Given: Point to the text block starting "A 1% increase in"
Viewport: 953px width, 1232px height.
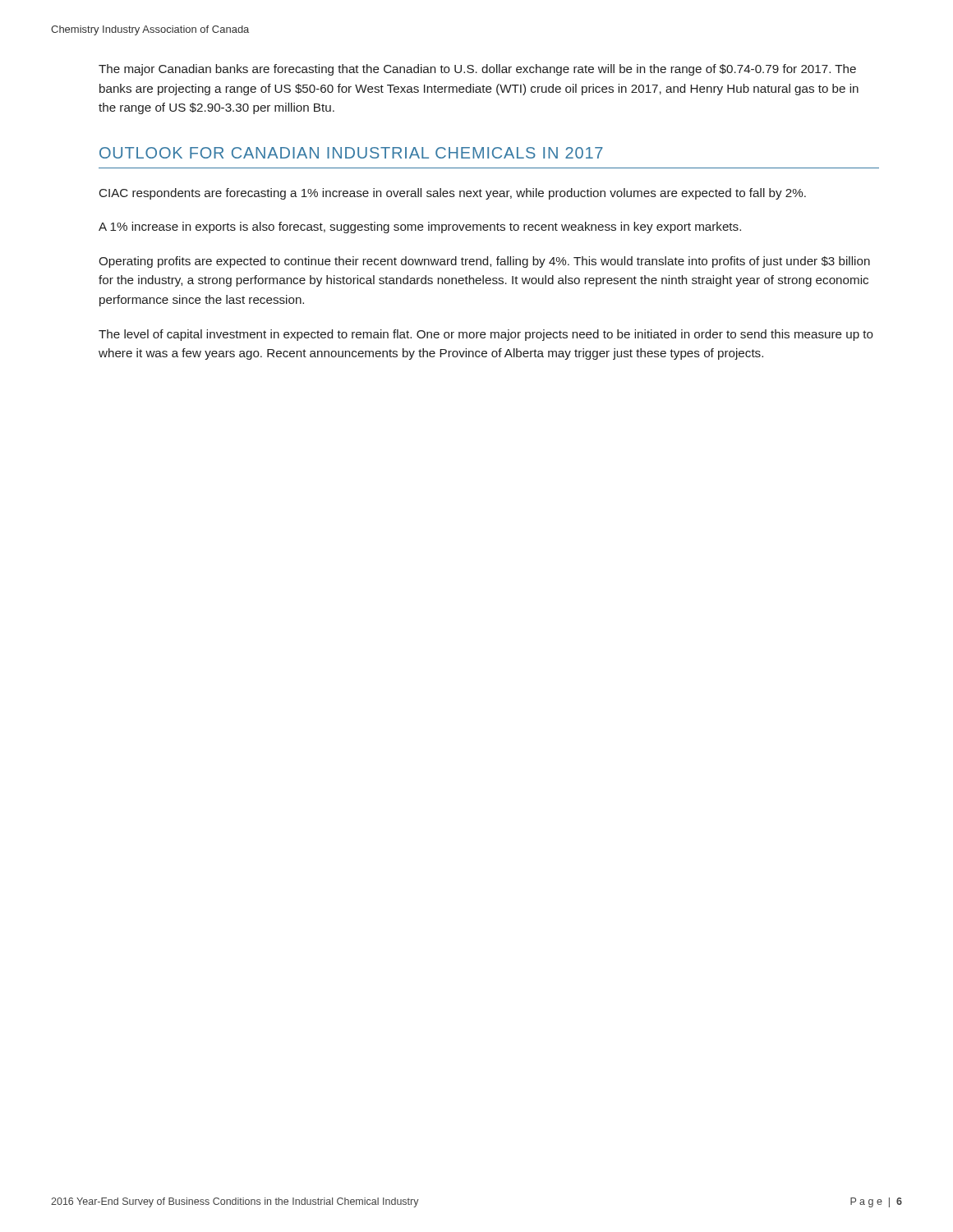Looking at the screenshot, I should tap(420, 227).
